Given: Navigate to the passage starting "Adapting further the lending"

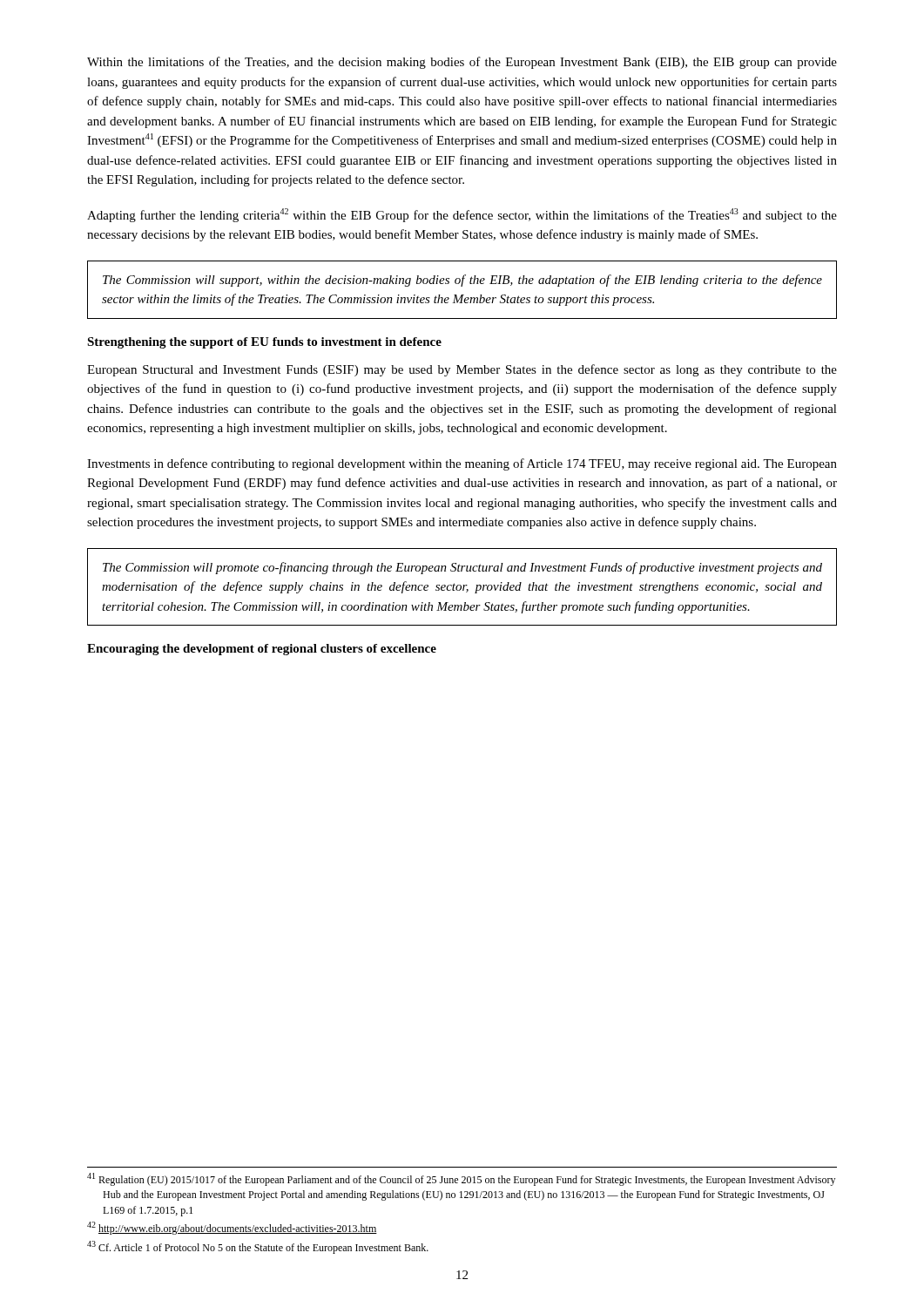Looking at the screenshot, I should pos(462,224).
